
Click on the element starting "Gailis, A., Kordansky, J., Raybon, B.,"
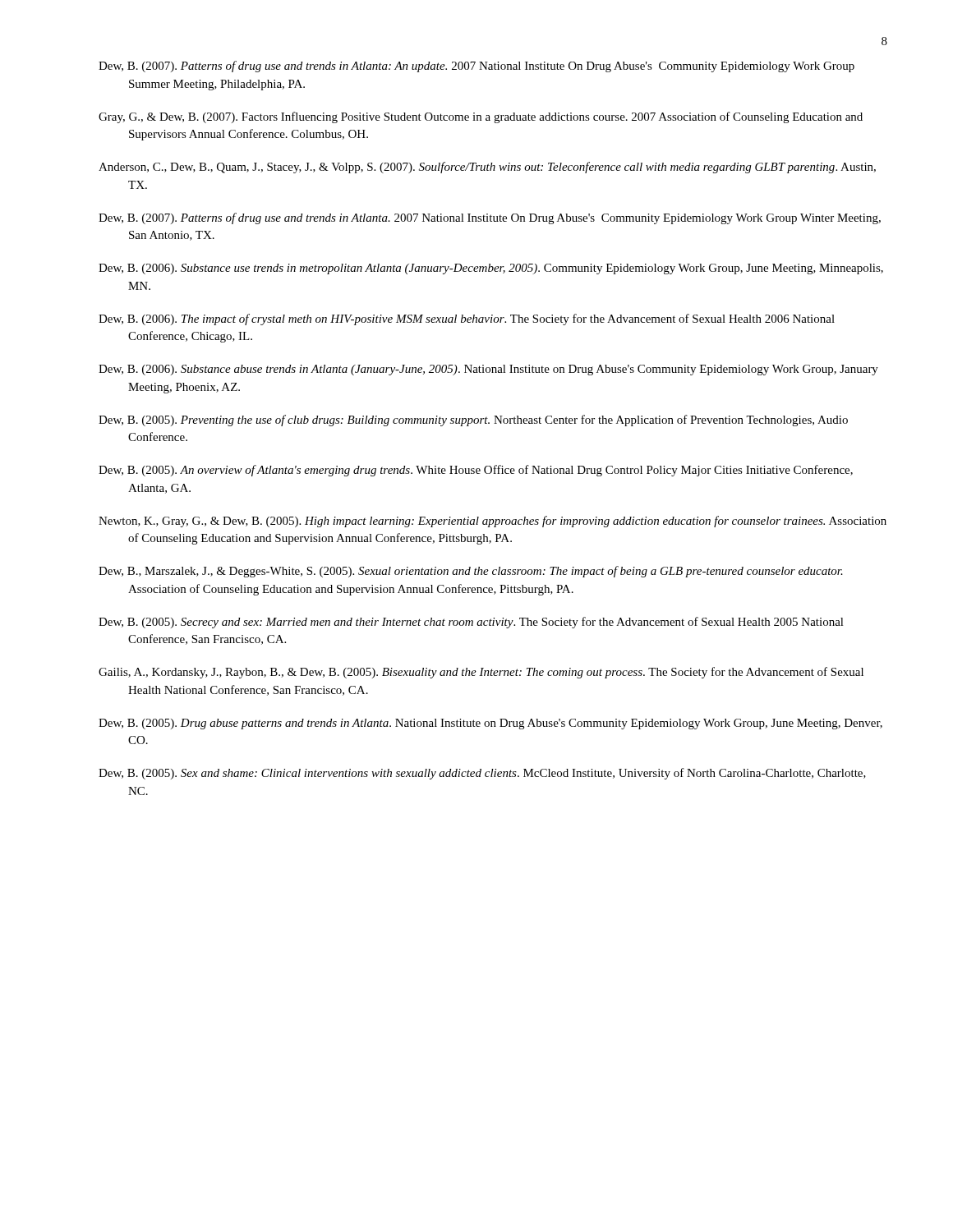pos(481,681)
